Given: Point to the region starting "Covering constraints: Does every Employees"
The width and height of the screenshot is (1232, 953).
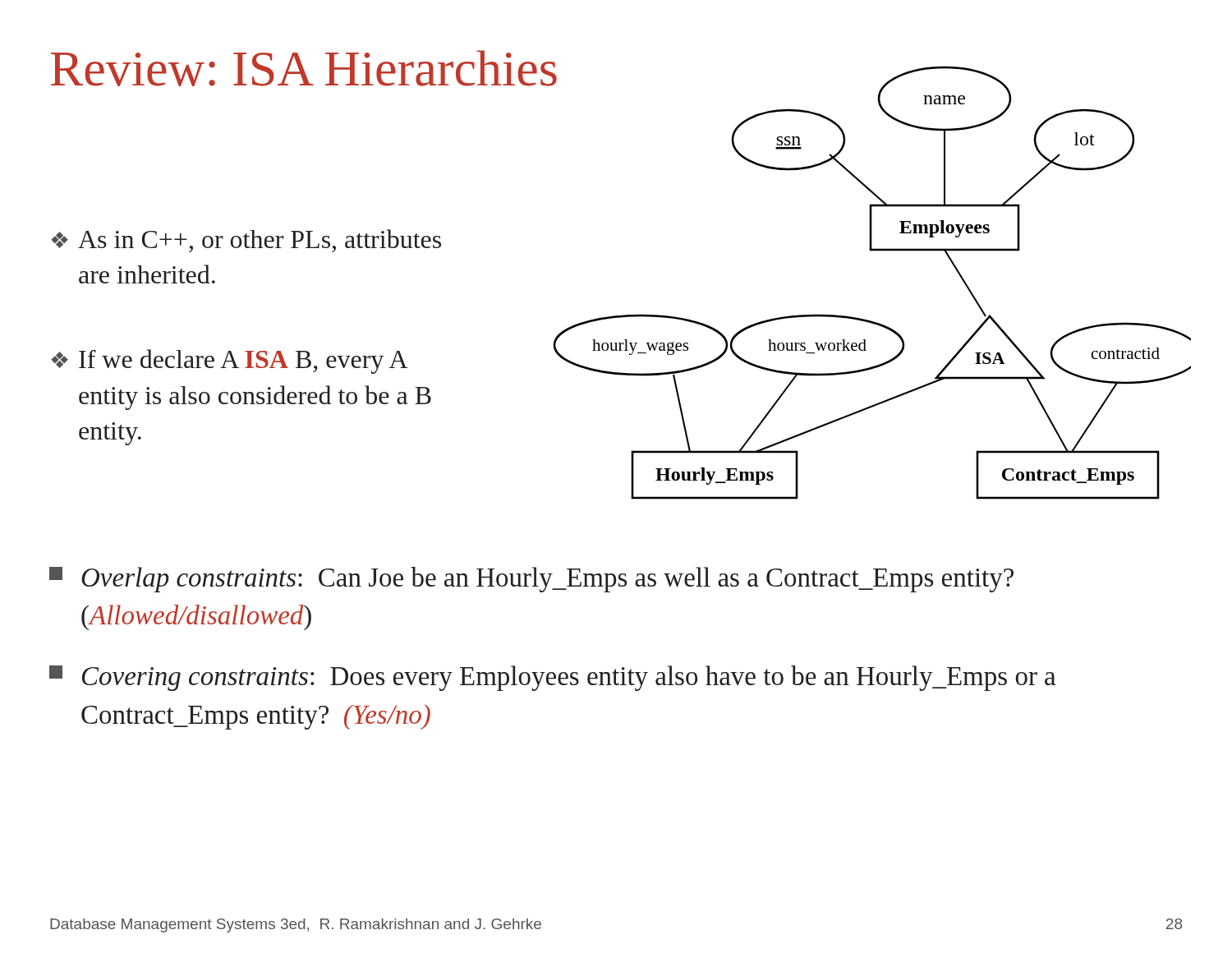Looking at the screenshot, I should point(616,695).
